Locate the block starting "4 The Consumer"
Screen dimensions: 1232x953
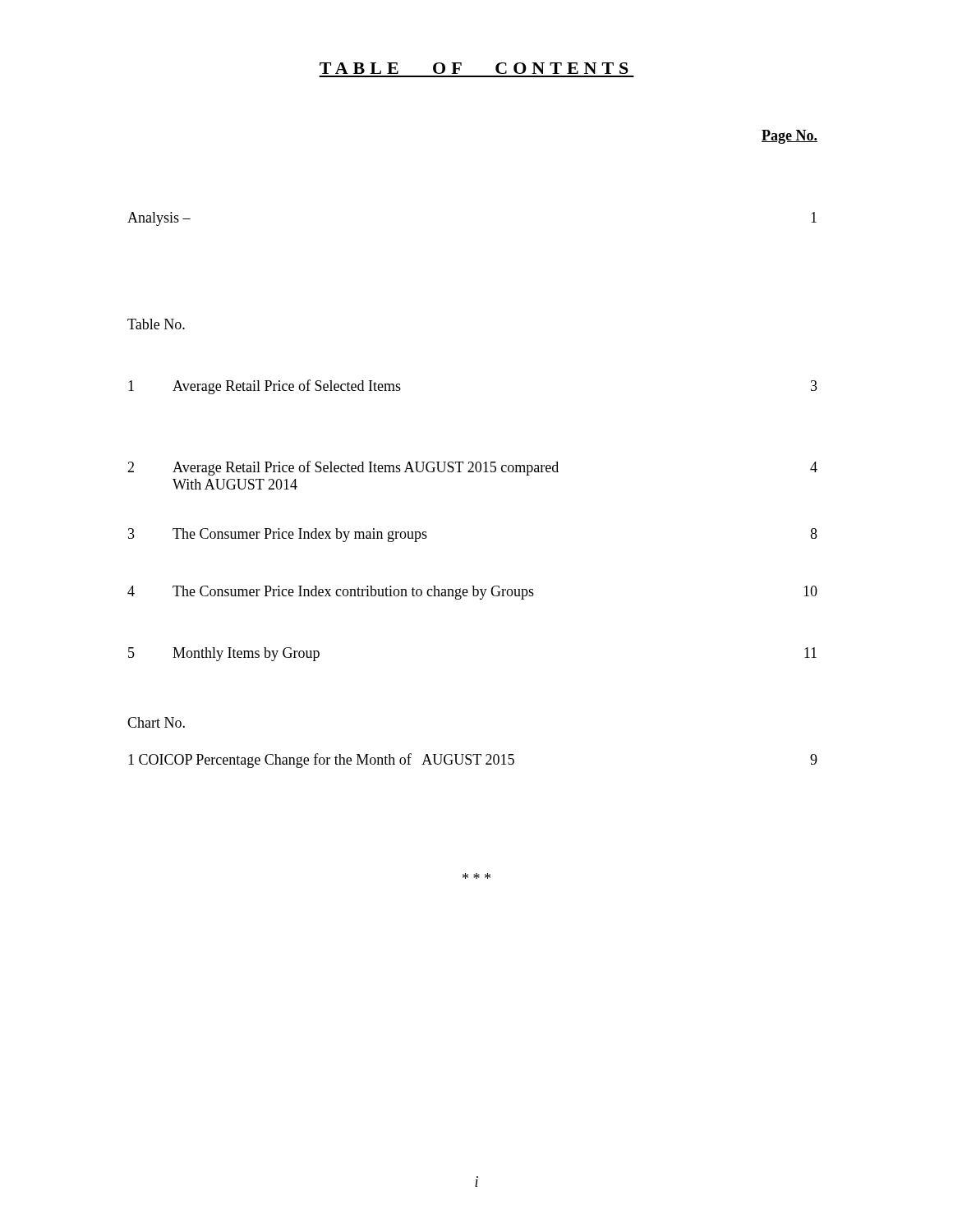[x=472, y=592]
